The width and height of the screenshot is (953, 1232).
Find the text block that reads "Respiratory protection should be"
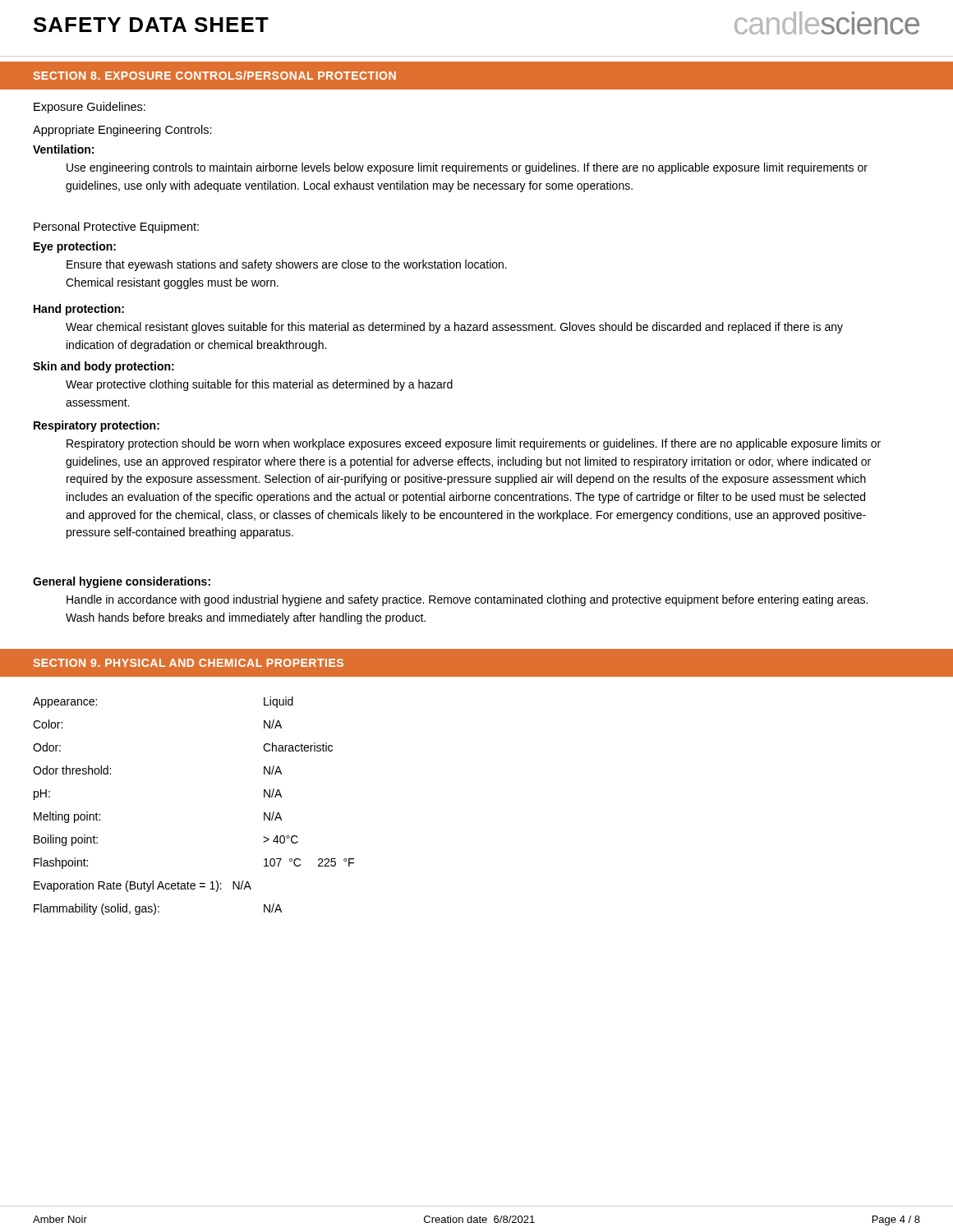click(x=473, y=488)
